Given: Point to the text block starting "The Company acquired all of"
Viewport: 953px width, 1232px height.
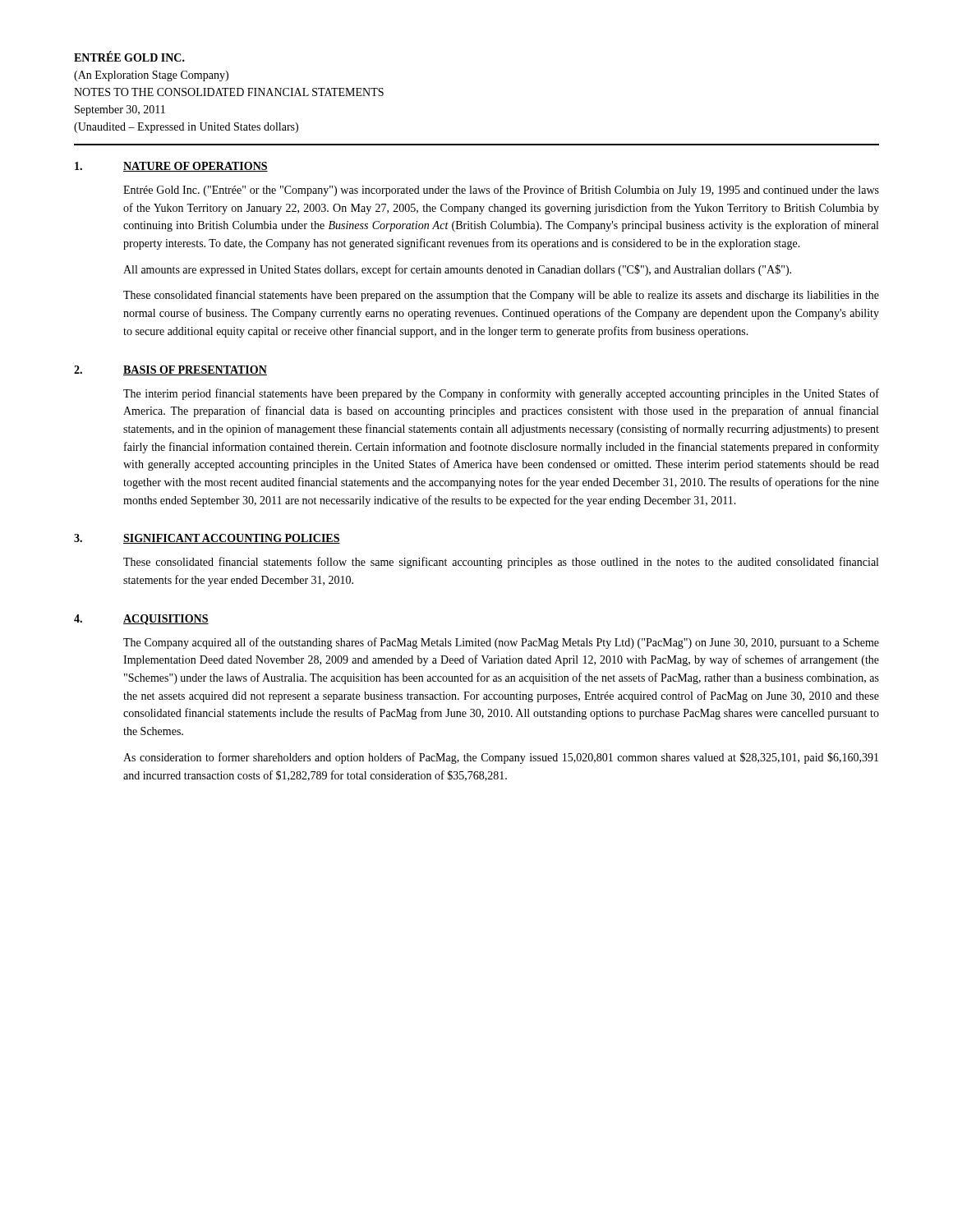Looking at the screenshot, I should pyautogui.click(x=501, y=687).
